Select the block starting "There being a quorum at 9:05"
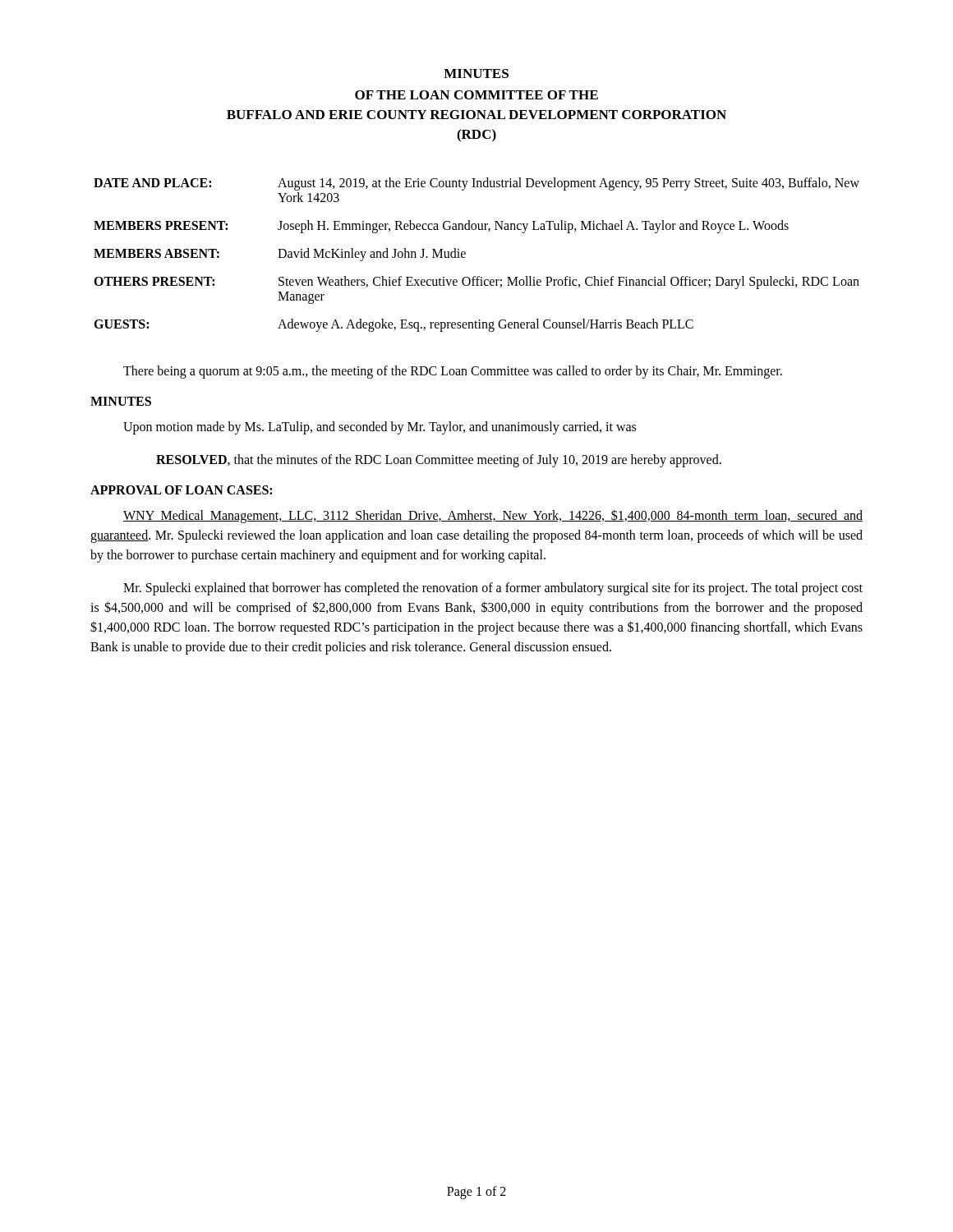Image resolution: width=953 pixels, height=1232 pixels. point(453,371)
